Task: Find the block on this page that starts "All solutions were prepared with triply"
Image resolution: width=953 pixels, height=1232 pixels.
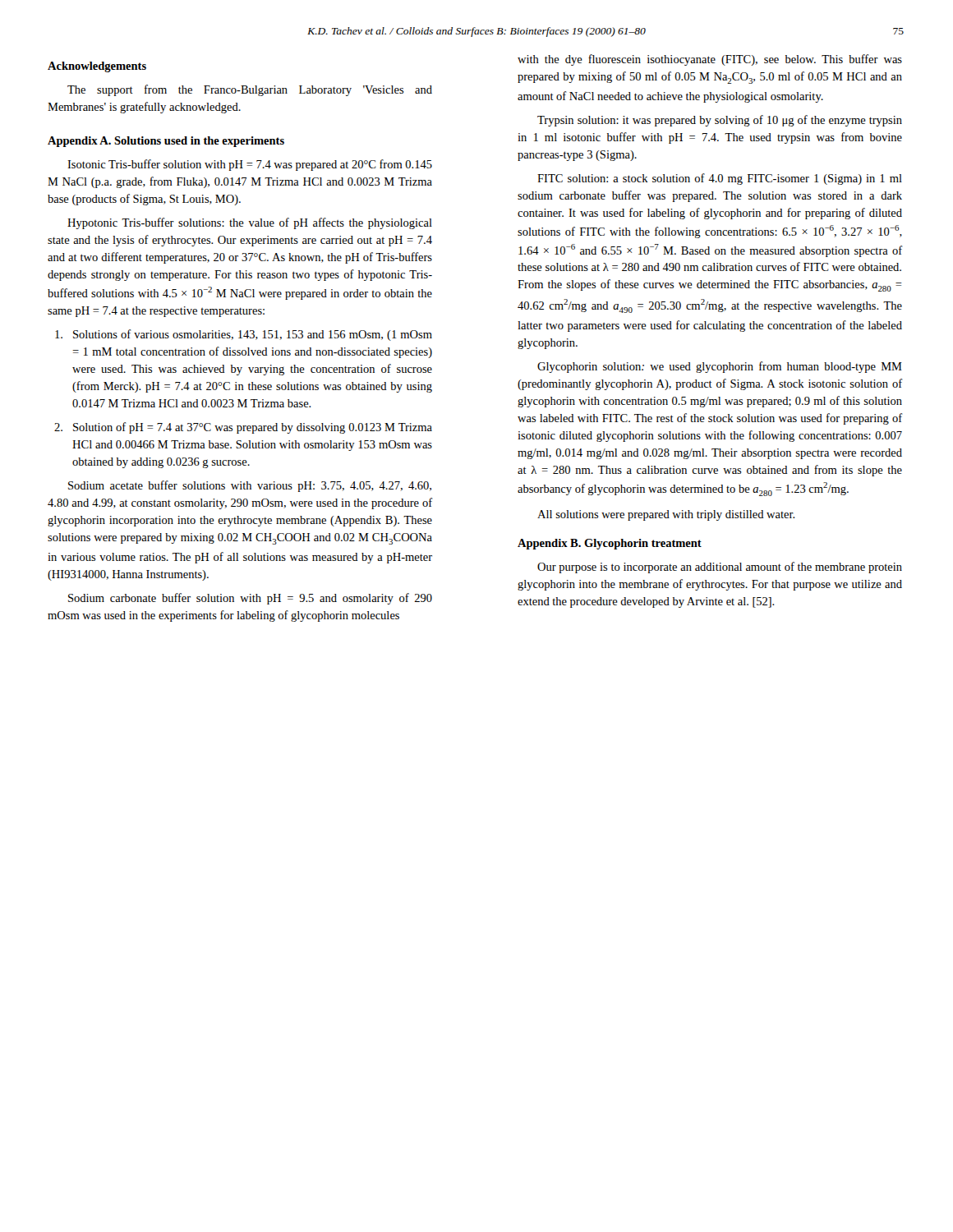Action: (710, 515)
